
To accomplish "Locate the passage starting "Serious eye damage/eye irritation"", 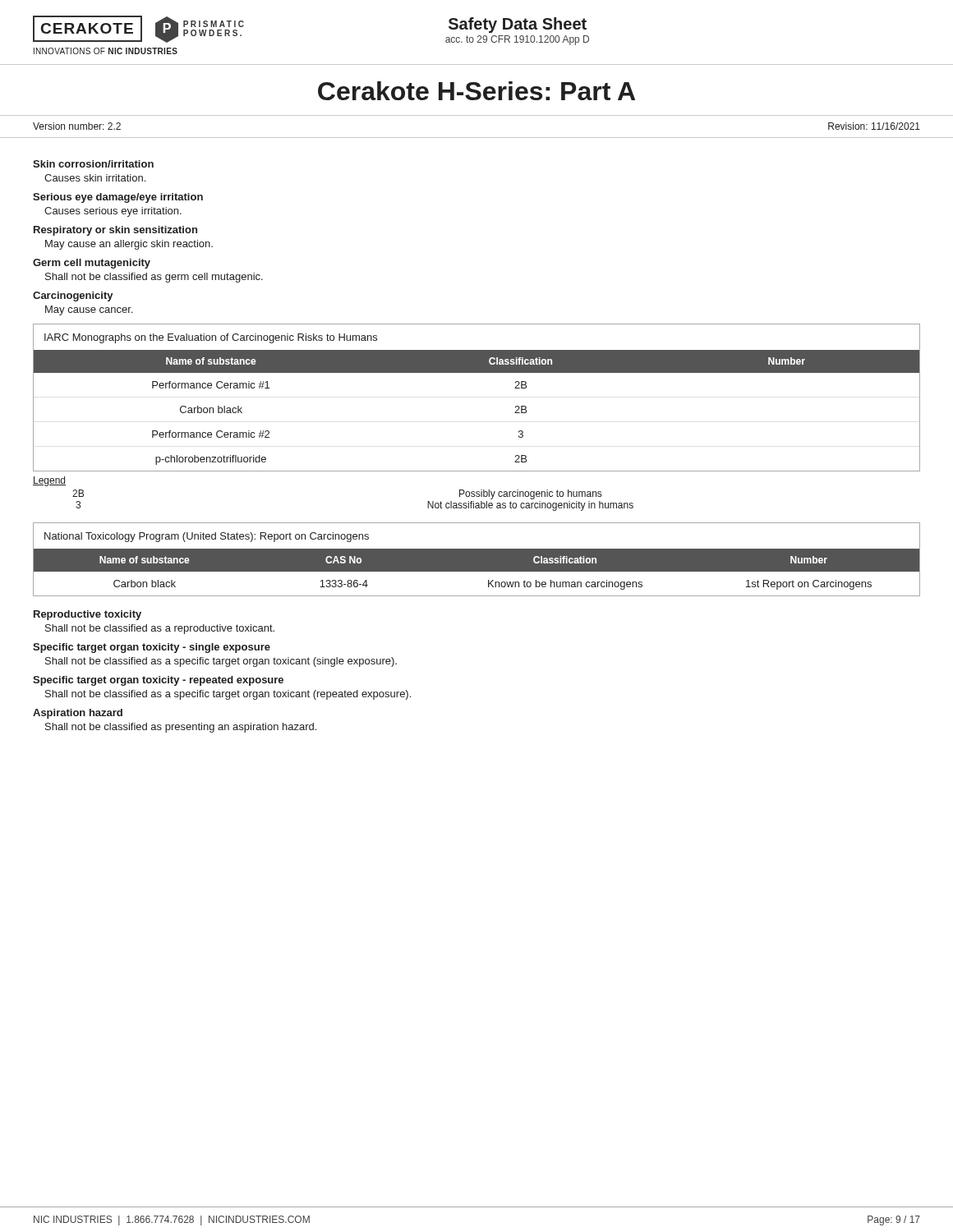I will 118,197.
